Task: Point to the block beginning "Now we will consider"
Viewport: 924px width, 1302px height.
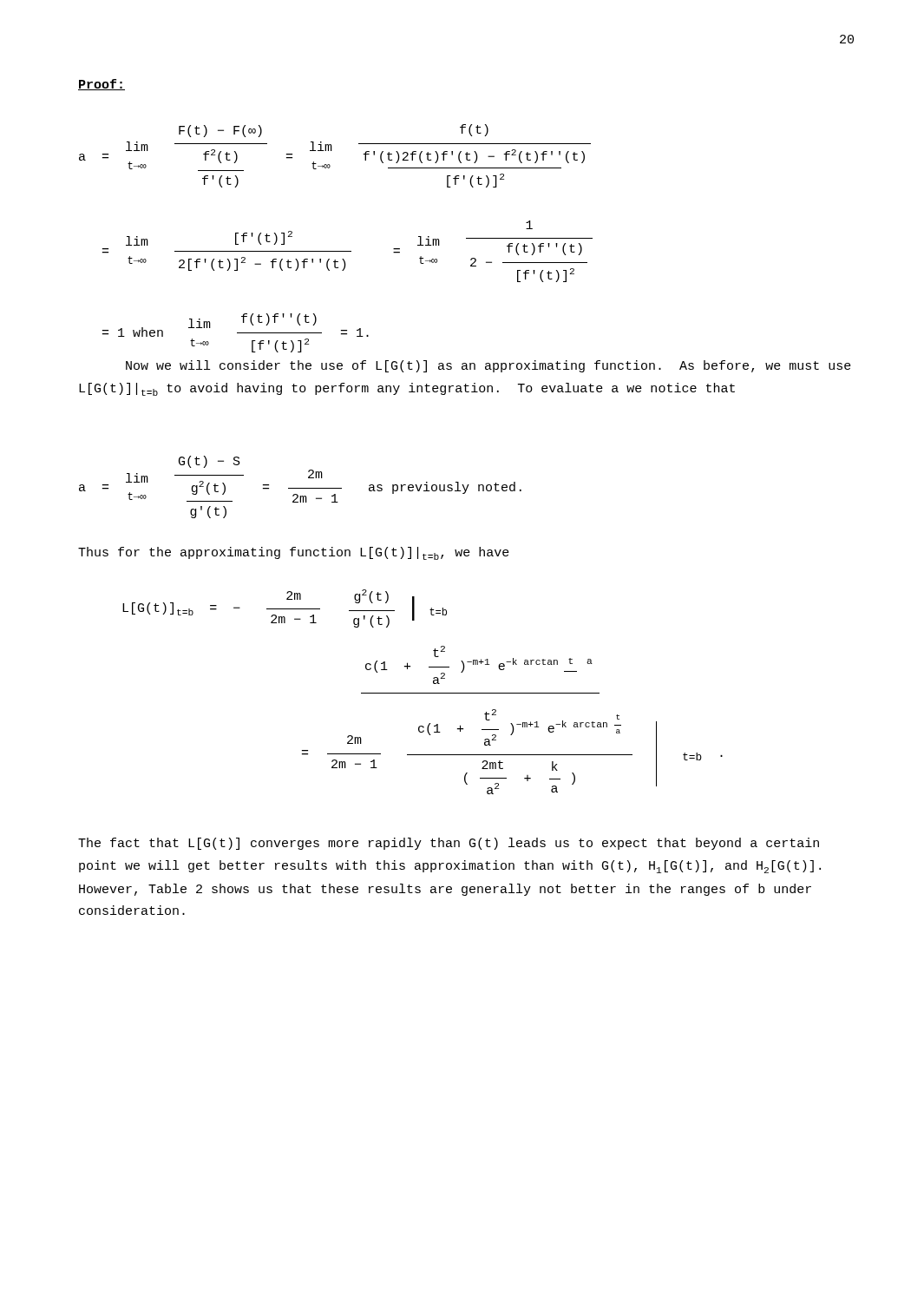Action: [465, 379]
